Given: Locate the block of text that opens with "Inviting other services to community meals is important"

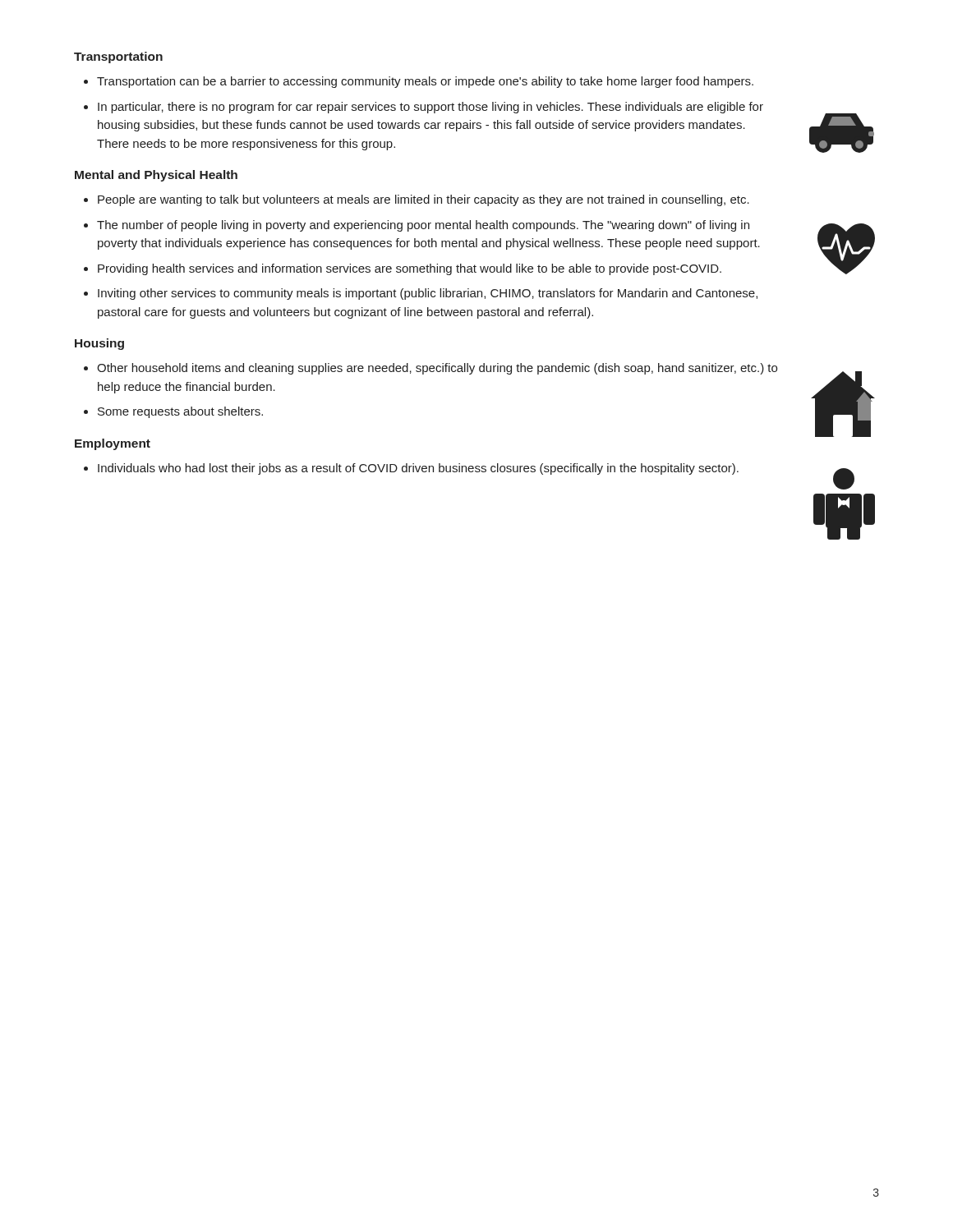Looking at the screenshot, I should pyautogui.click(x=428, y=302).
